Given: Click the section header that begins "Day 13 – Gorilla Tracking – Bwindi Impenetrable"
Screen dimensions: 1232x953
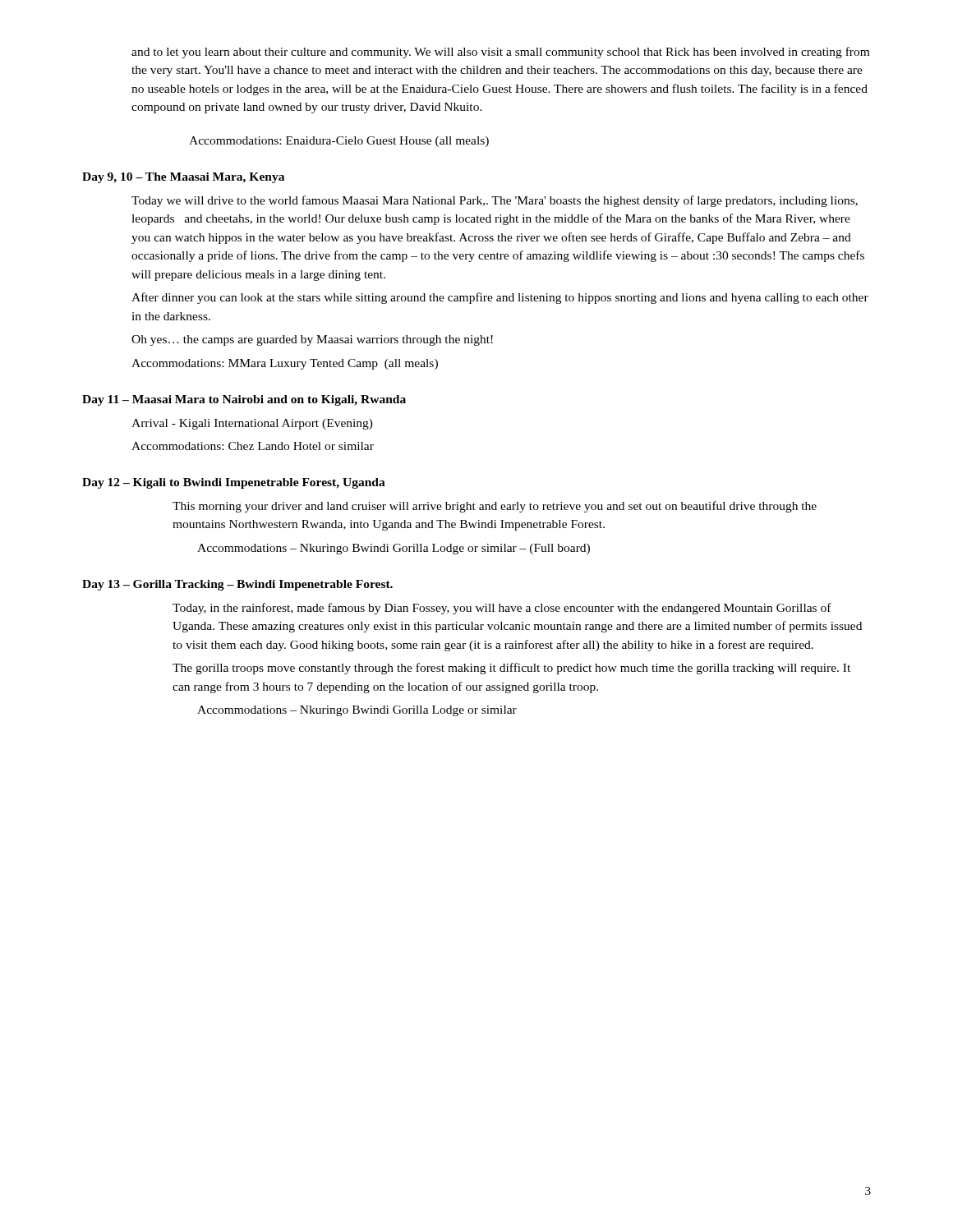Looking at the screenshot, I should (x=238, y=584).
